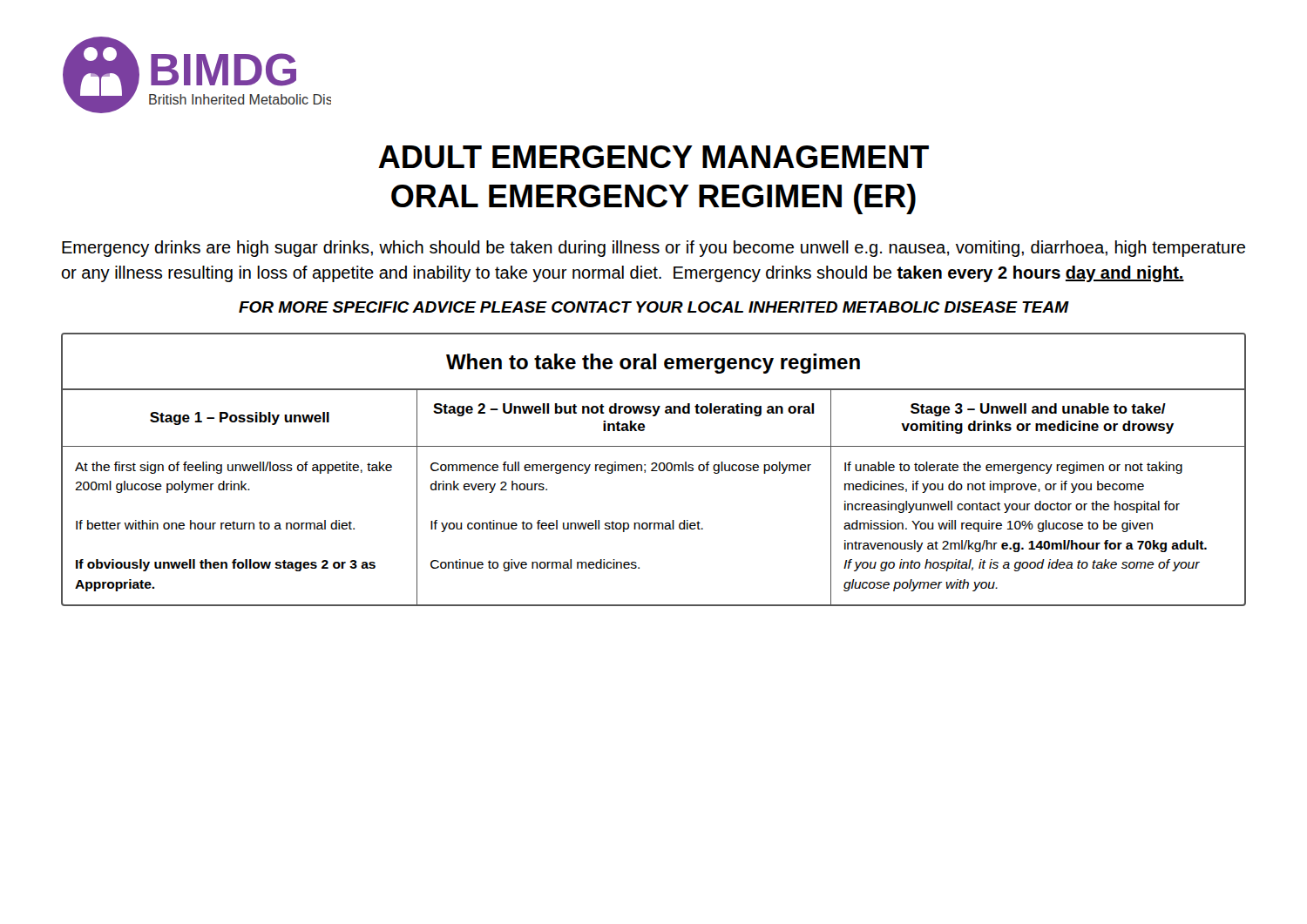1307x924 pixels.
Task: Find a logo
Action: point(654,78)
